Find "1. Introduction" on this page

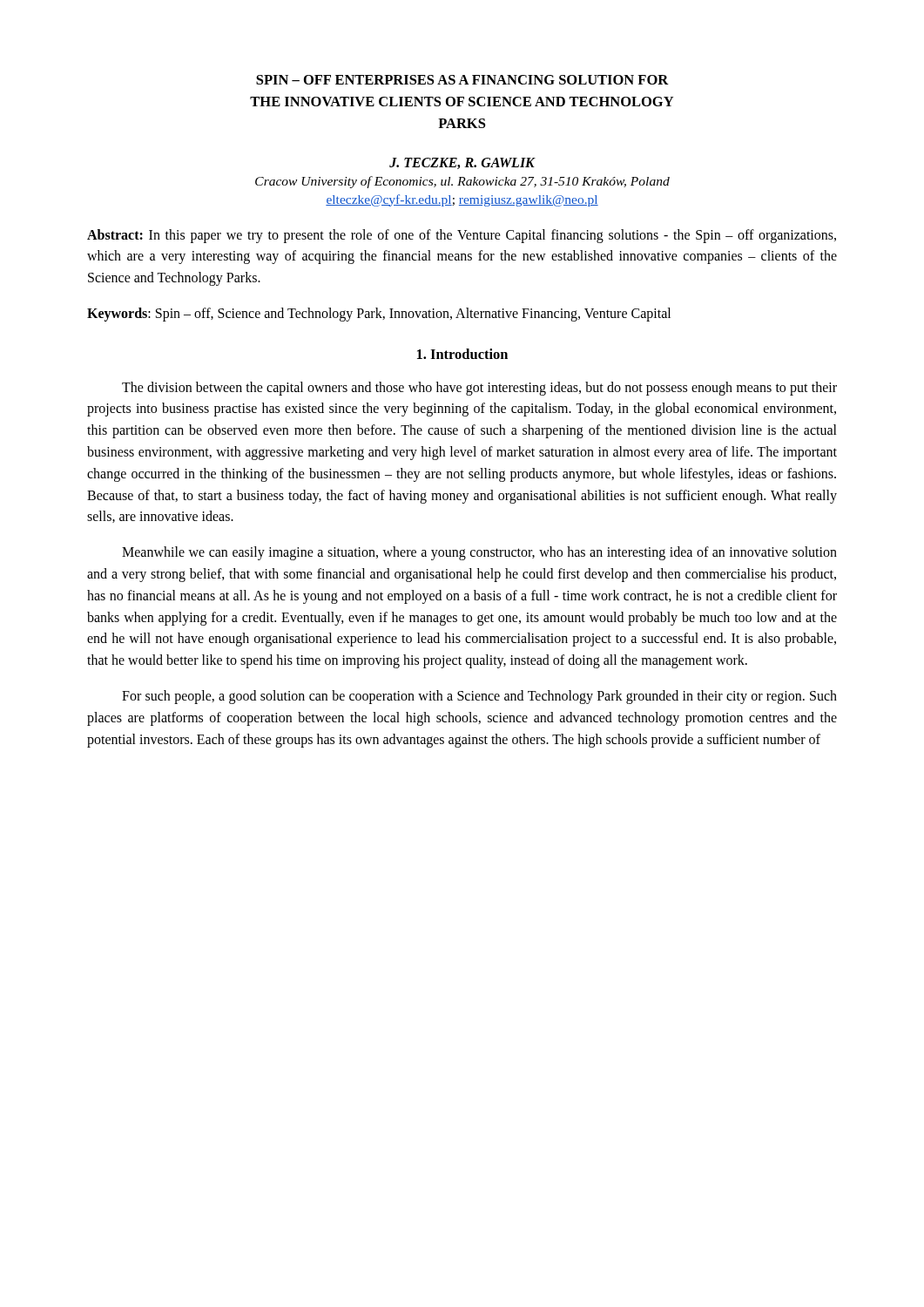462,354
